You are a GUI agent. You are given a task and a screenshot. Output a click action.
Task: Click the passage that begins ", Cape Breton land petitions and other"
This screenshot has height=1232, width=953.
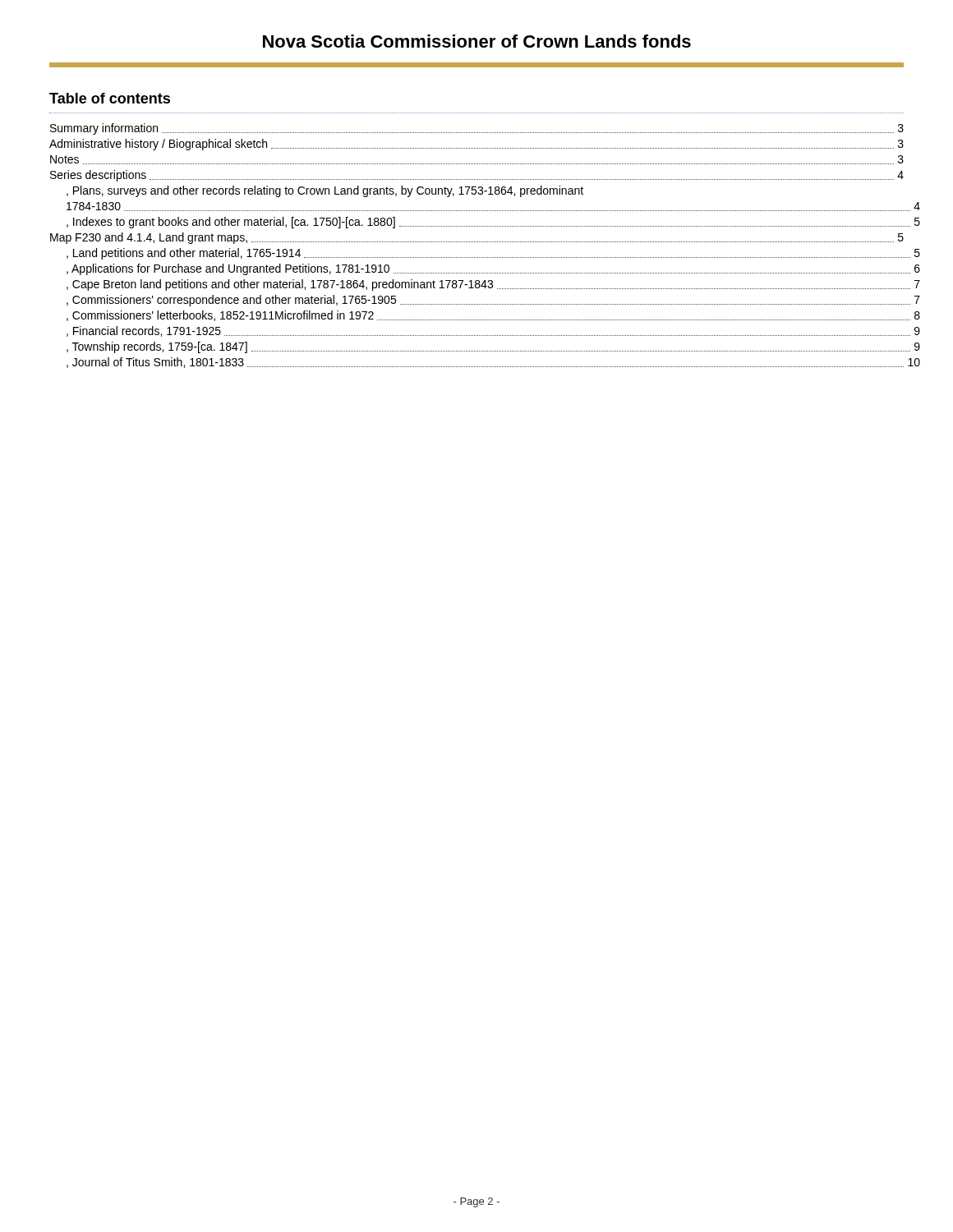click(x=493, y=284)
